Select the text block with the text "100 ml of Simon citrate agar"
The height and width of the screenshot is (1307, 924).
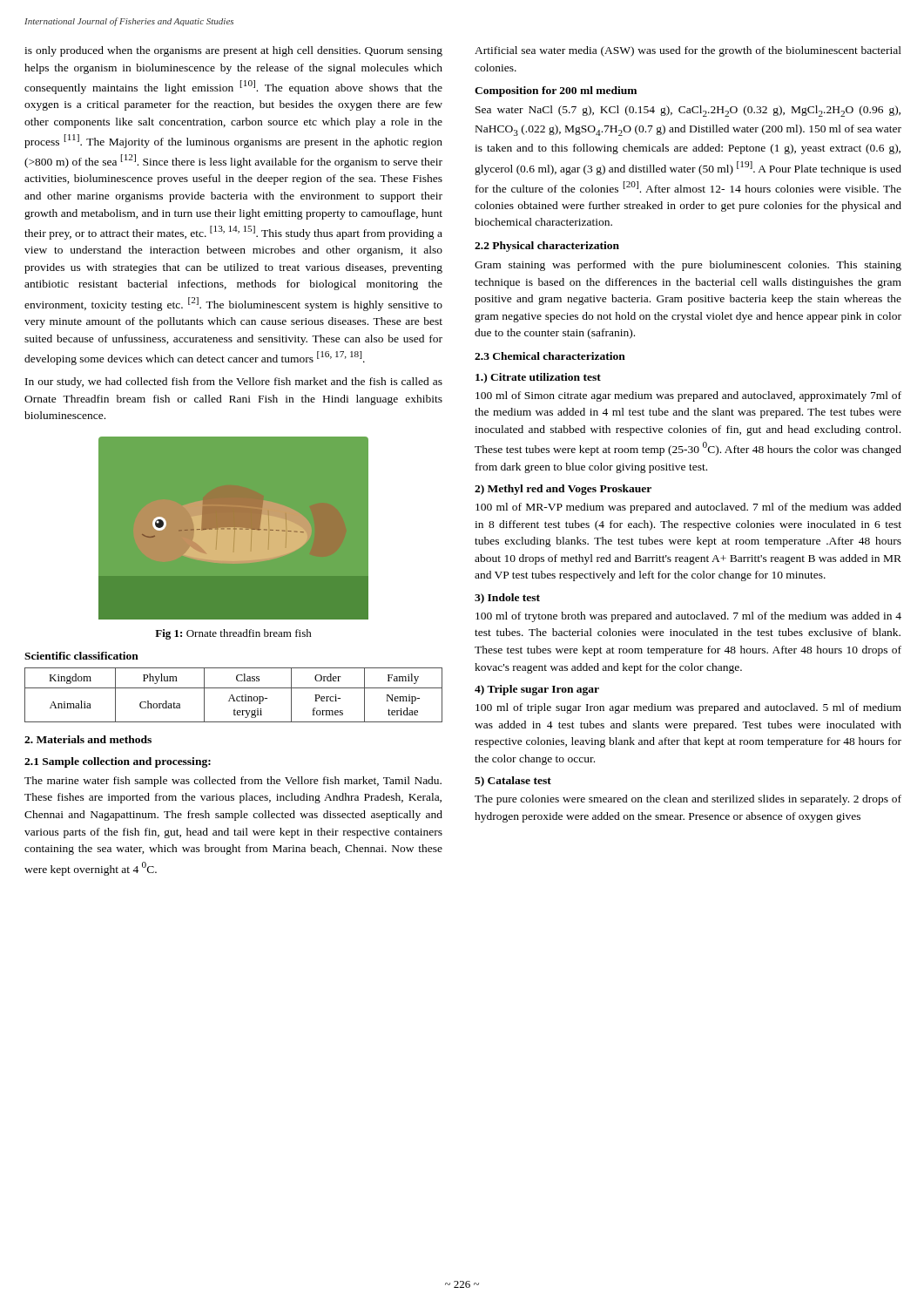click(688, 431)
